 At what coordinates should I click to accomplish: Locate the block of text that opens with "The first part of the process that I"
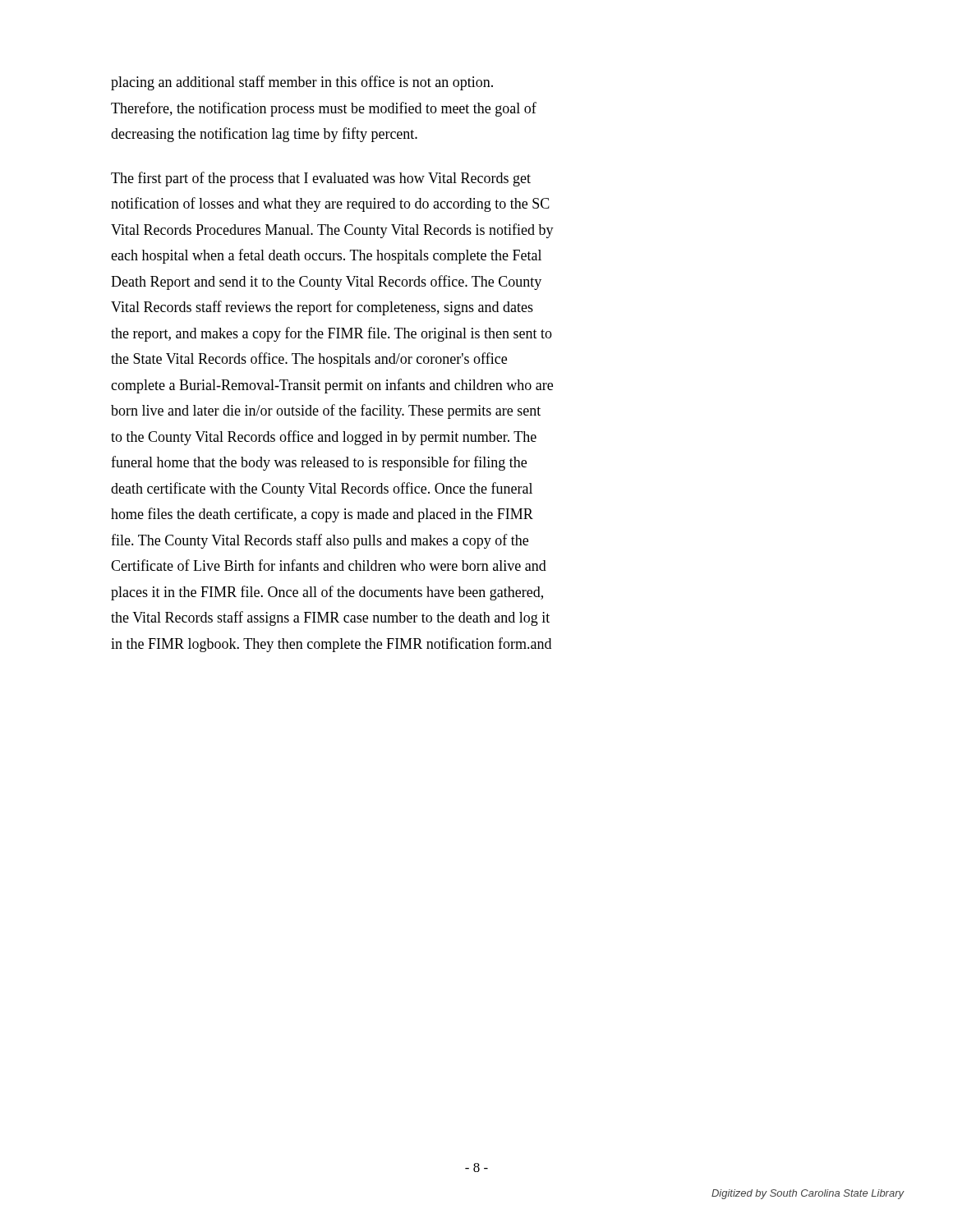(332, 411)
